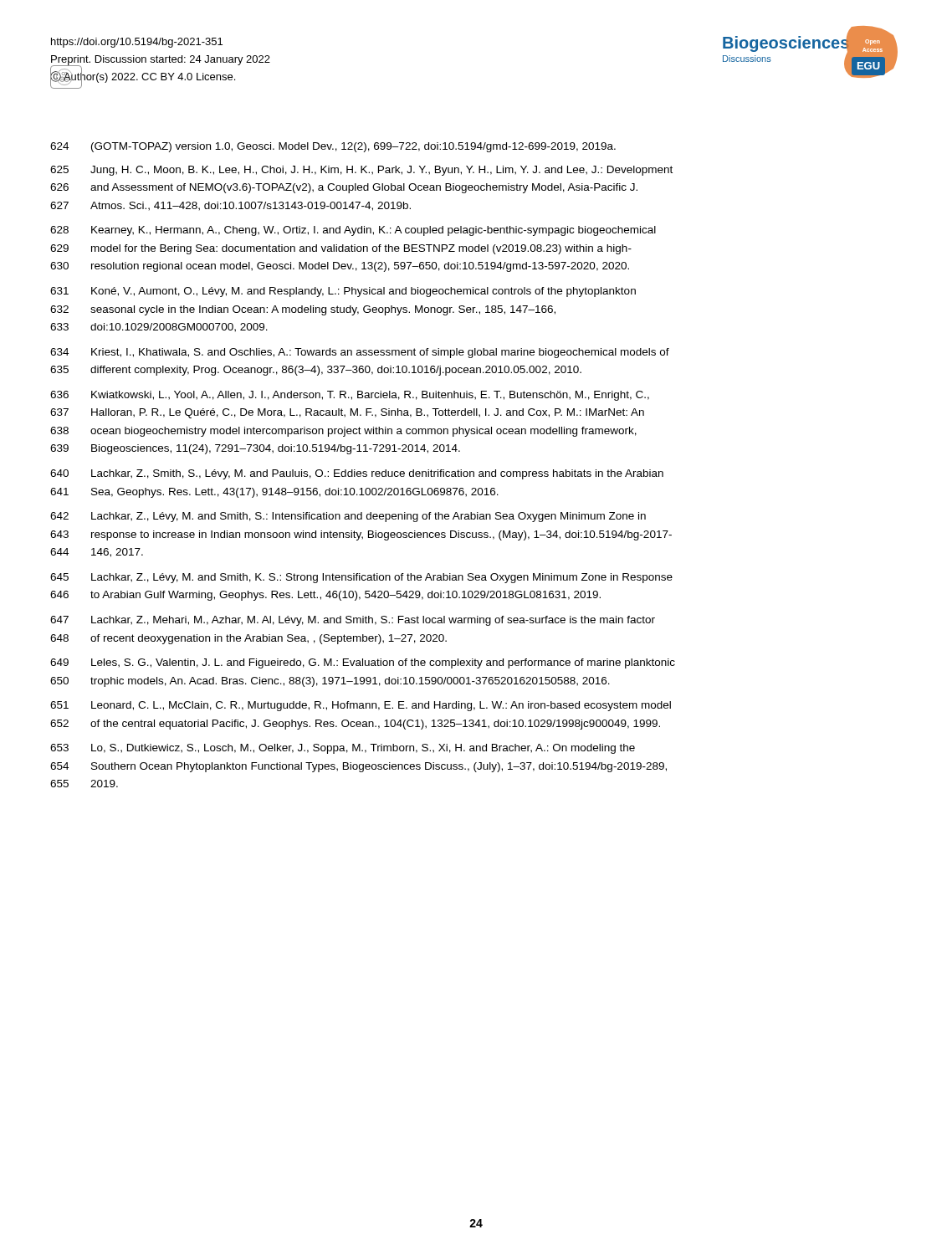Point to the region starting "651 Leonard, C. L., McClain, C. R.,"
Image resolution: width=952 pixels, height=1255 pixels.
point(476,705)
